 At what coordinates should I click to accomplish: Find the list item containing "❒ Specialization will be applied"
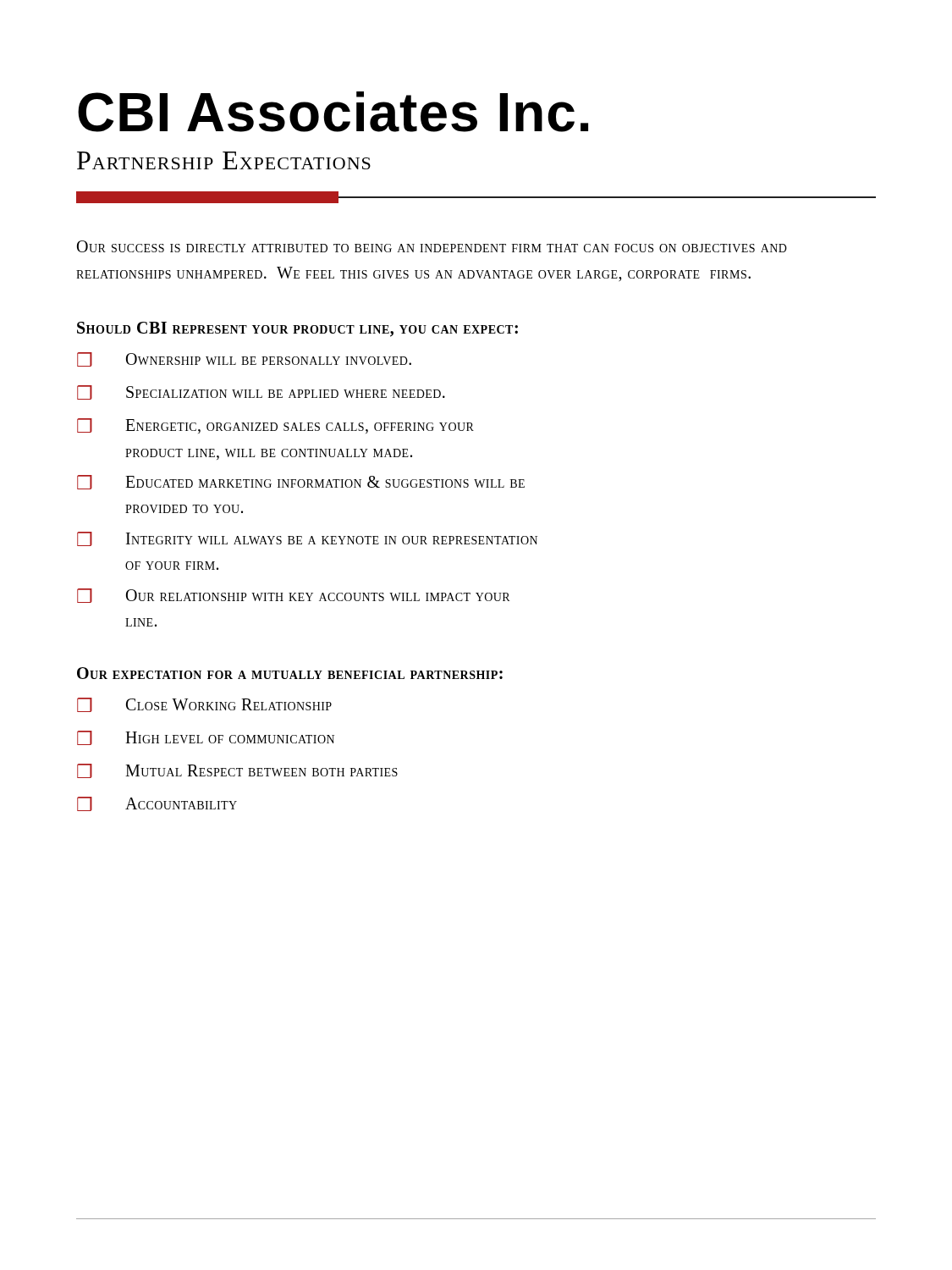(x=261, y=392)
